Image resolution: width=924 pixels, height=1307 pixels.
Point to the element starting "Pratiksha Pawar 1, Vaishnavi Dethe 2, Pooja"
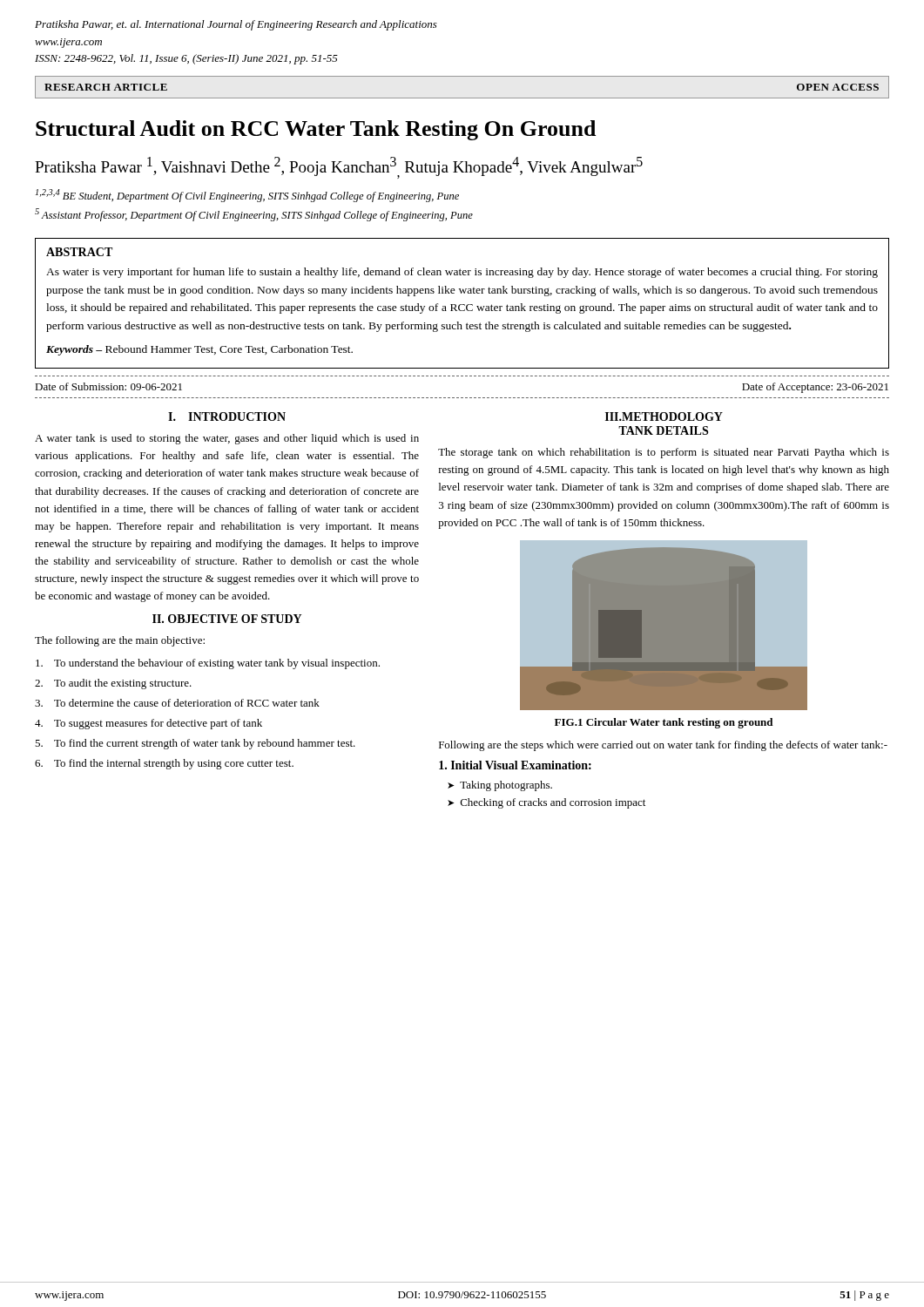click(462, 167)
